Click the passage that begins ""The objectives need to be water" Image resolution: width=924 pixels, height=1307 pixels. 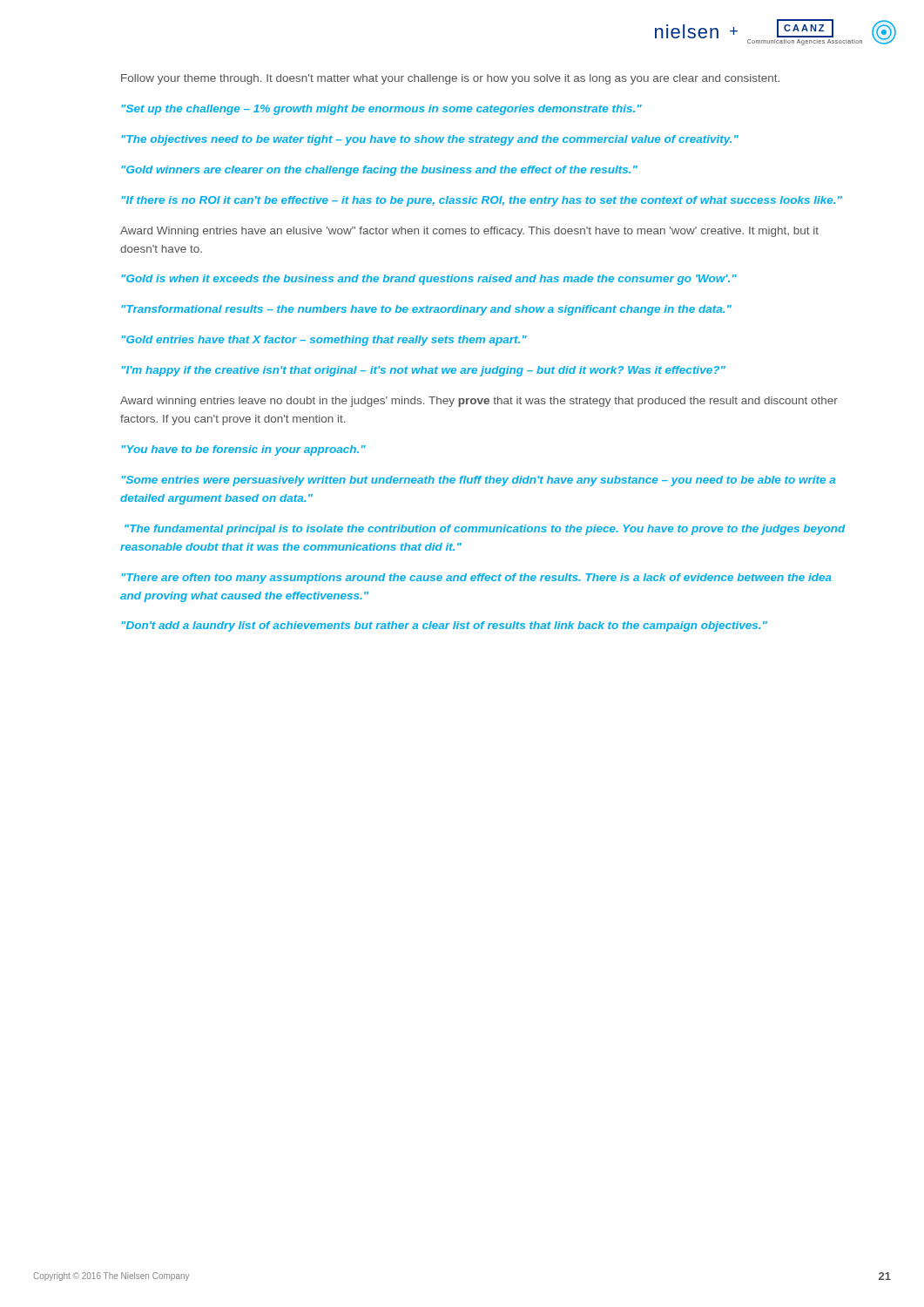429,139
